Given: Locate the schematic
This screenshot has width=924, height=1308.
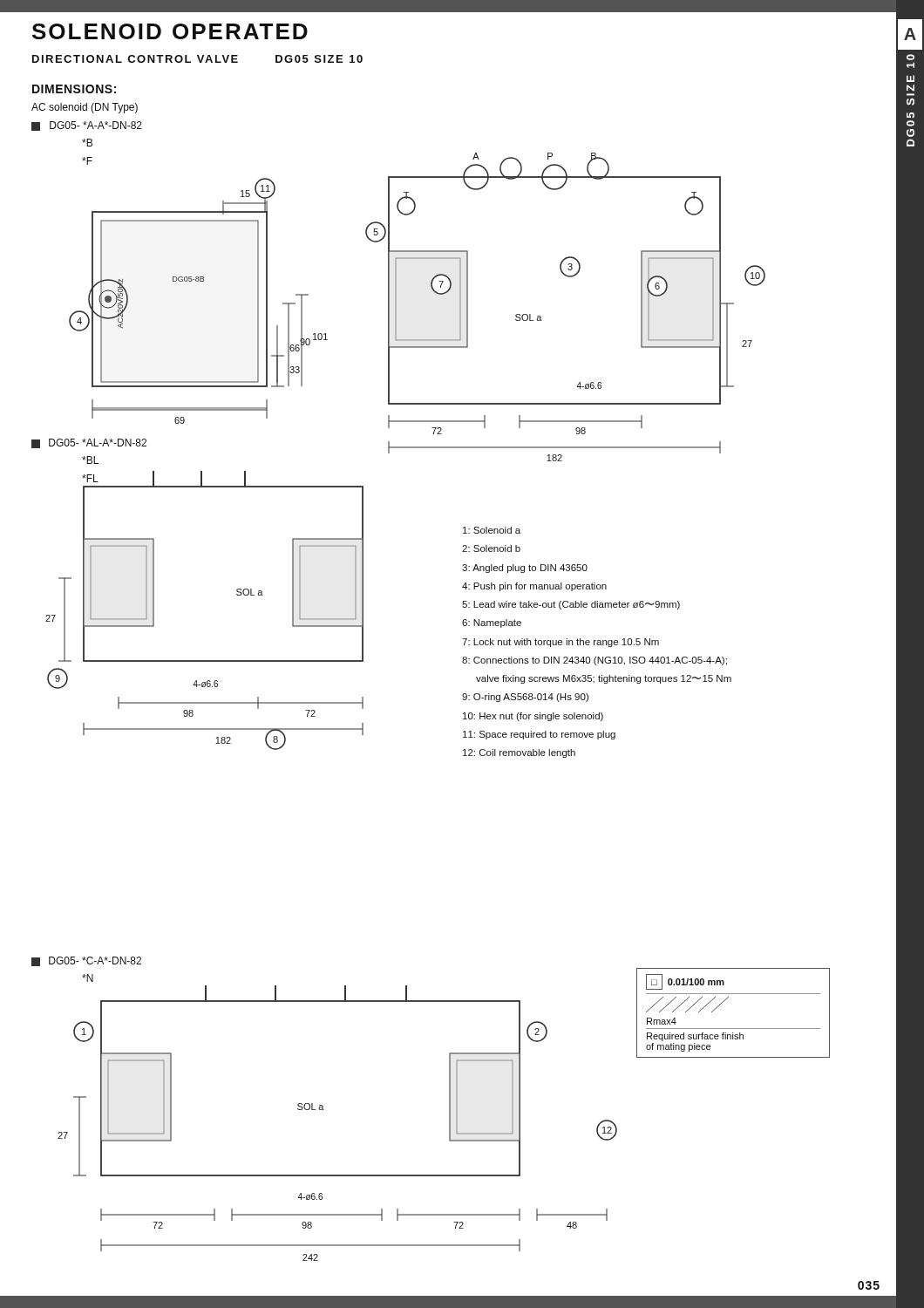Looking at the screenshot, I should pyautogui.click(x=733, y=1013).
